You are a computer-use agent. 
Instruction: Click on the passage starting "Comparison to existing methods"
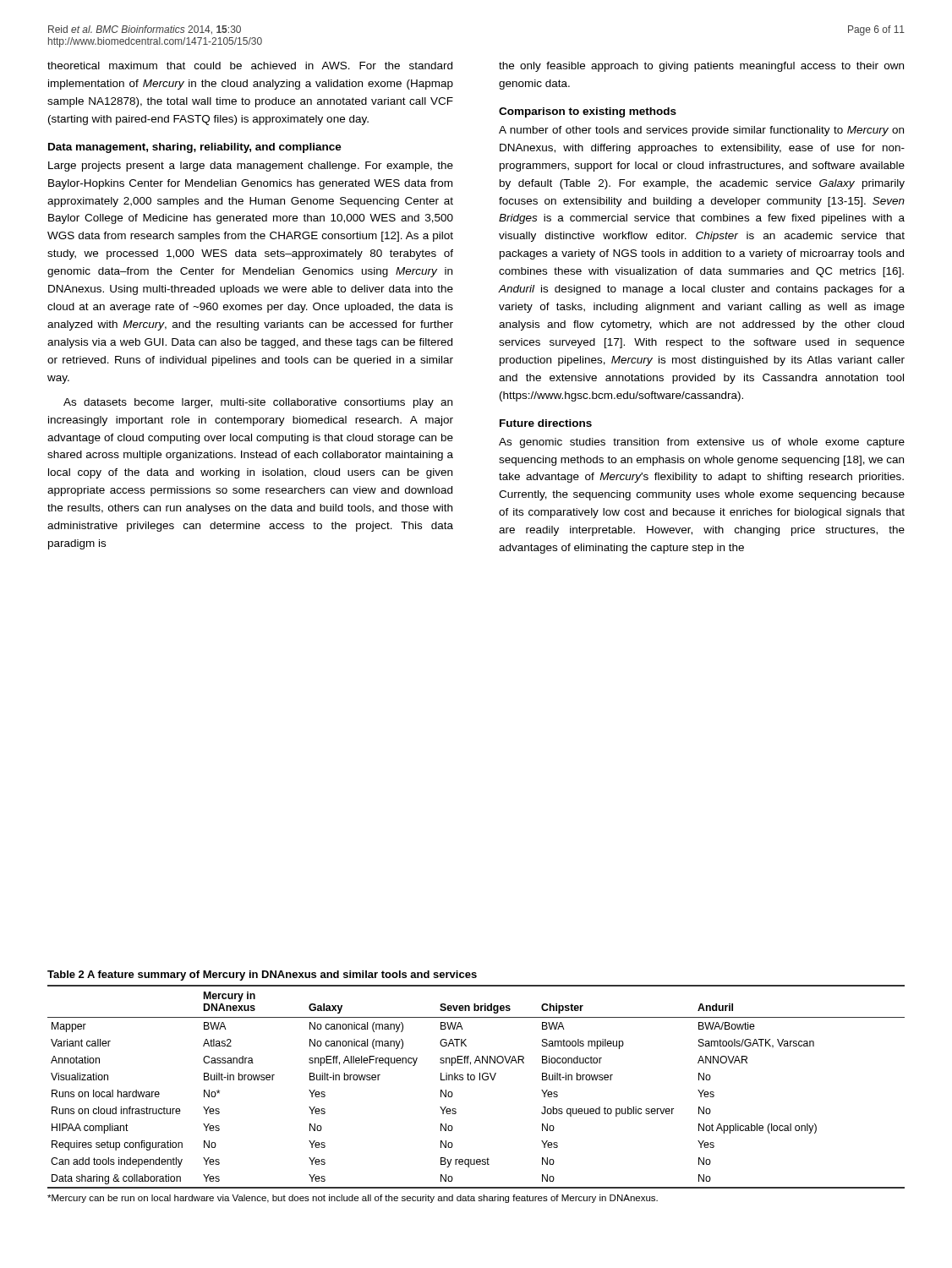click(588, 111)
